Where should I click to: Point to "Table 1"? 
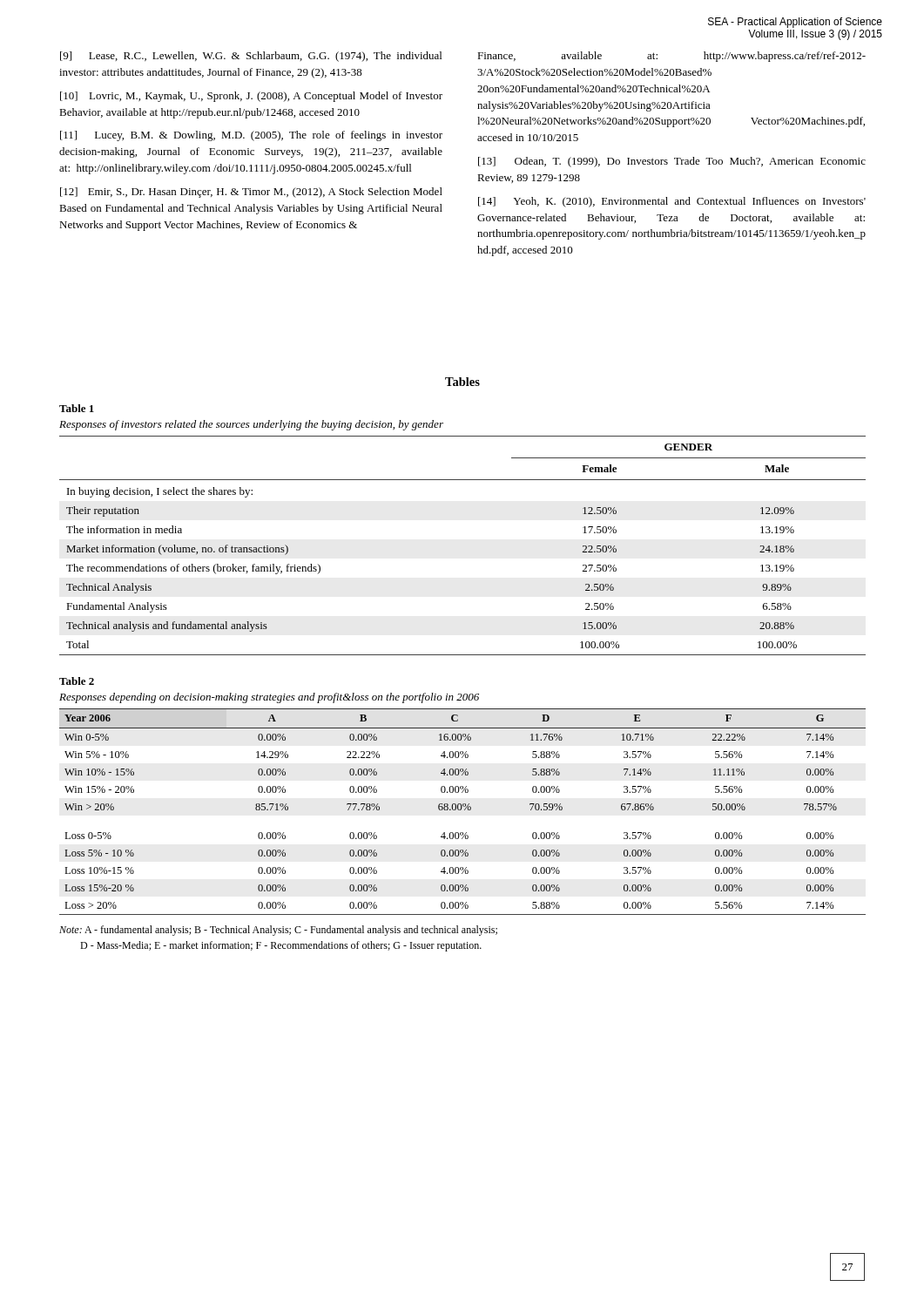click(77, 408)
